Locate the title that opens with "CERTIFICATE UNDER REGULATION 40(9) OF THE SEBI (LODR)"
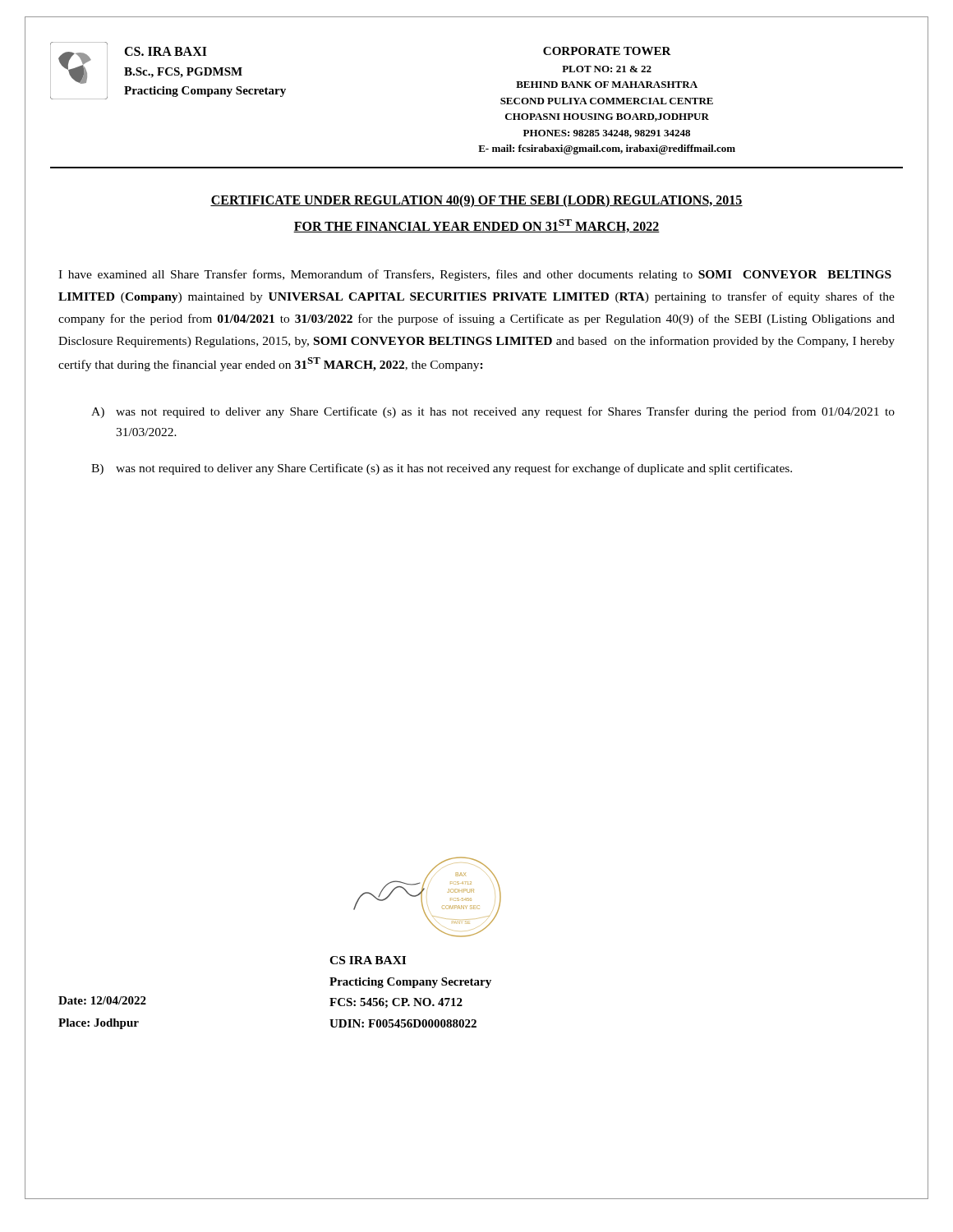 point(476,200)
